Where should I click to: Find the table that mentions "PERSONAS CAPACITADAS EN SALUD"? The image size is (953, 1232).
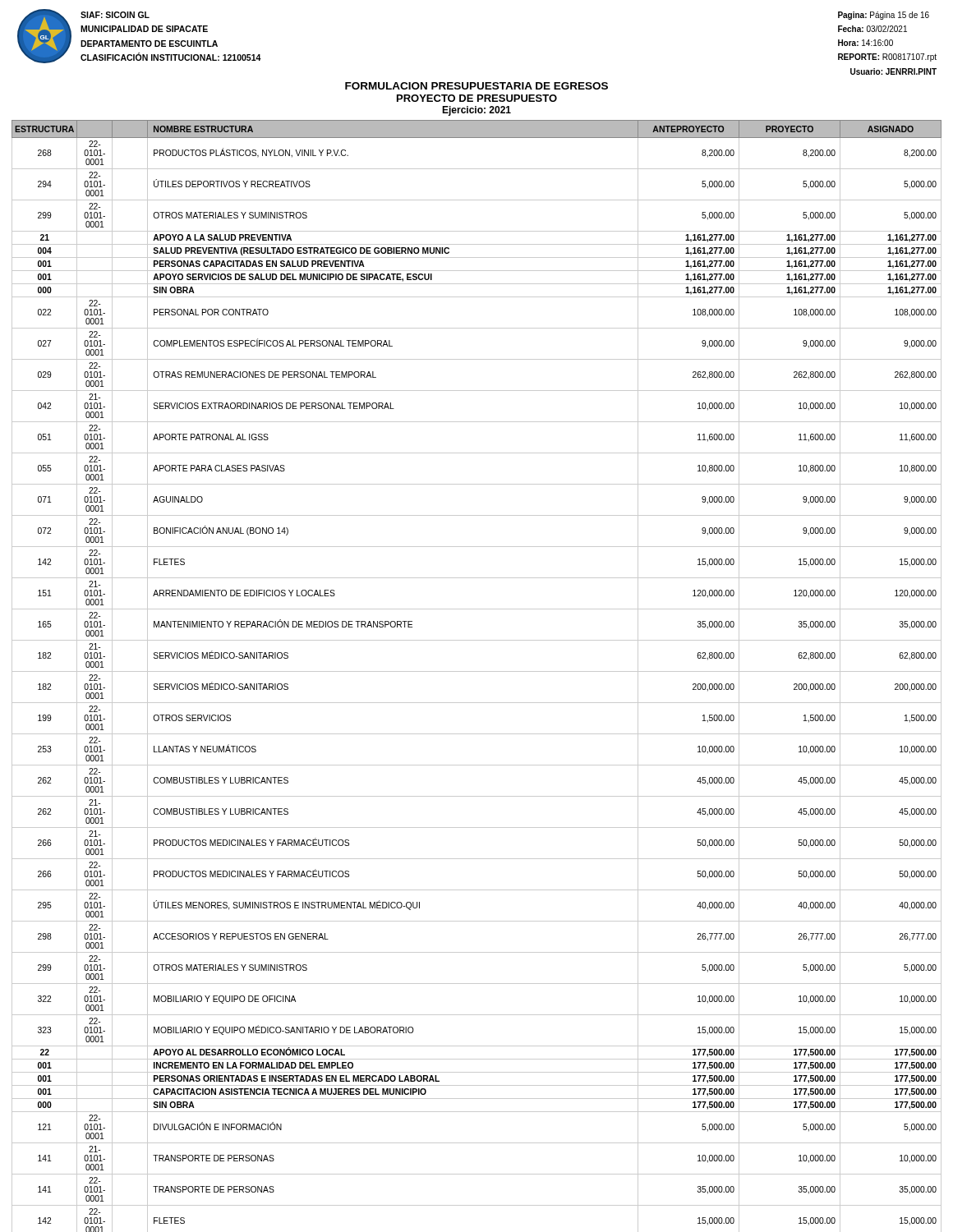point(476,676)
